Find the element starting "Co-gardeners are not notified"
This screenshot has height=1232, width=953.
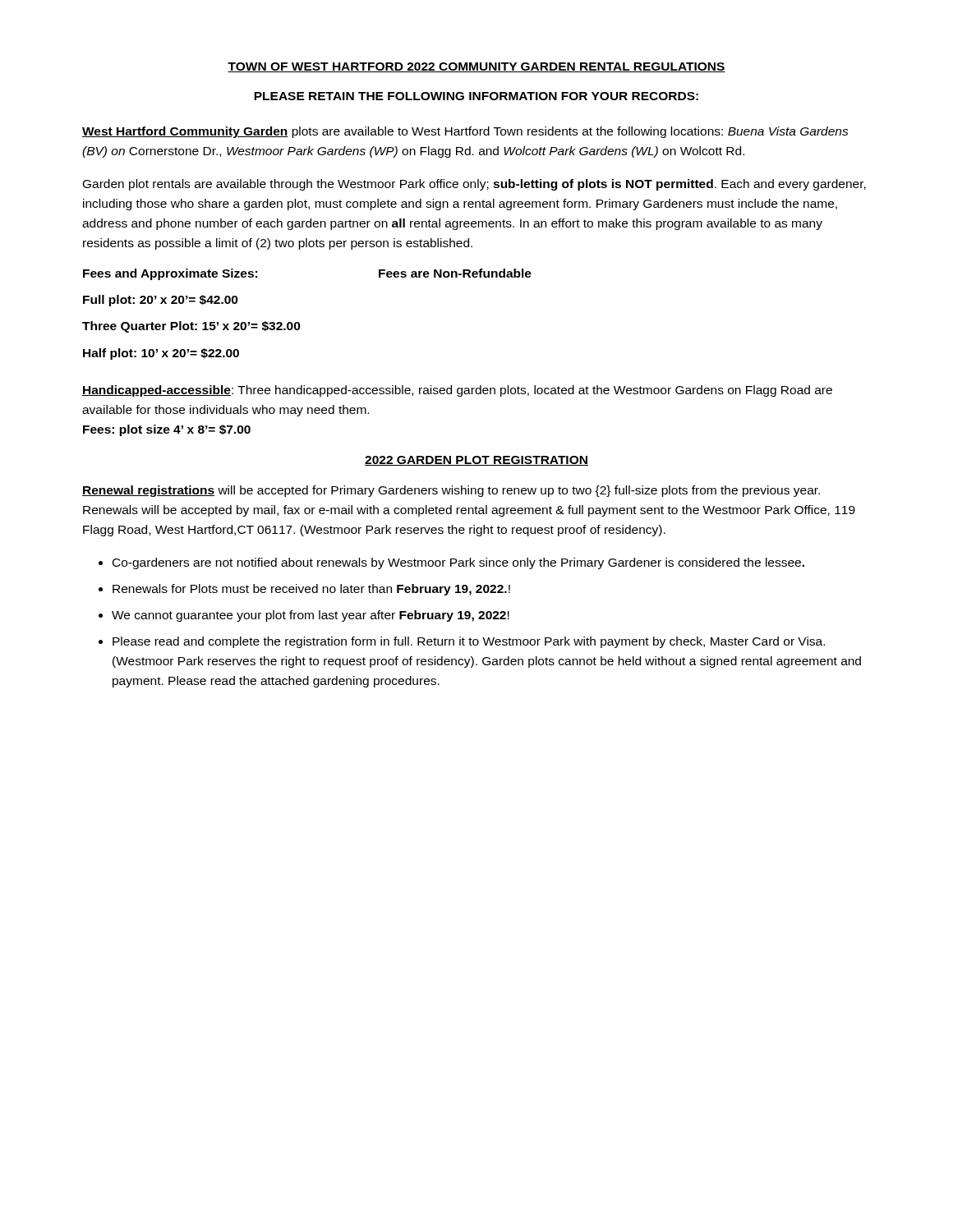[458, 562]
